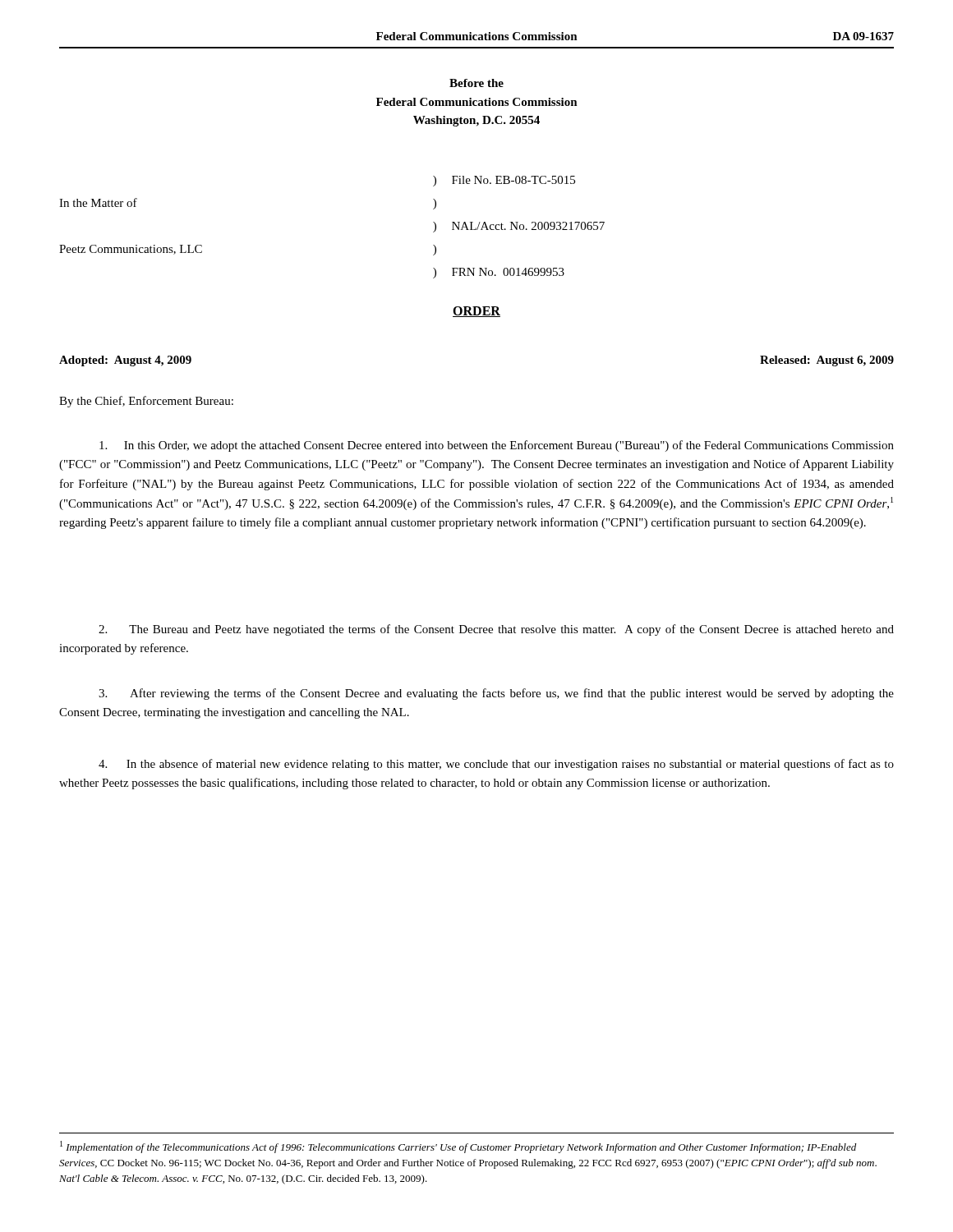Select the element starting "After reviewing the terms"
953x1232 pixels.
476,703
